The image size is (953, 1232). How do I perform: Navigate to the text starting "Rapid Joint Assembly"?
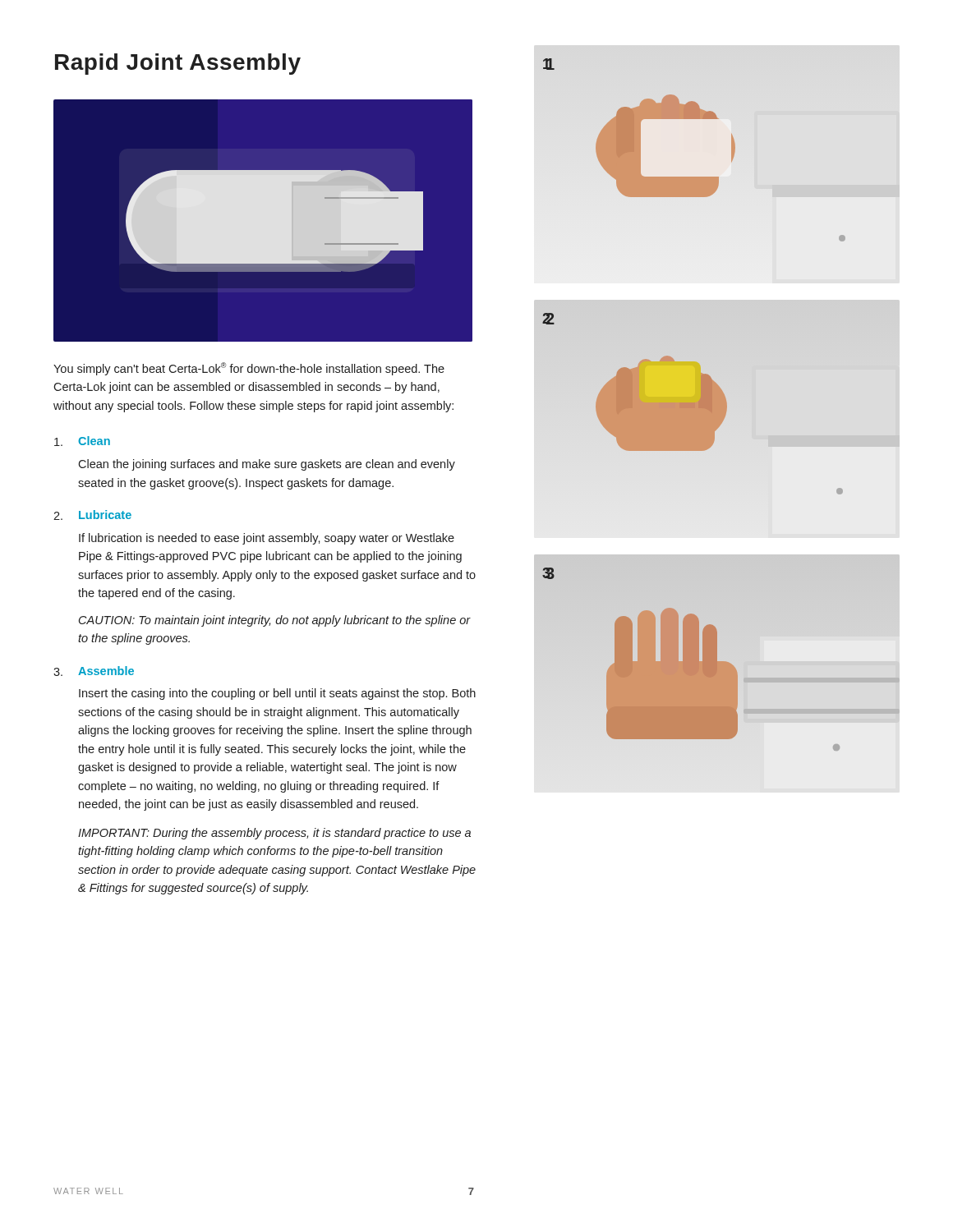267,62
